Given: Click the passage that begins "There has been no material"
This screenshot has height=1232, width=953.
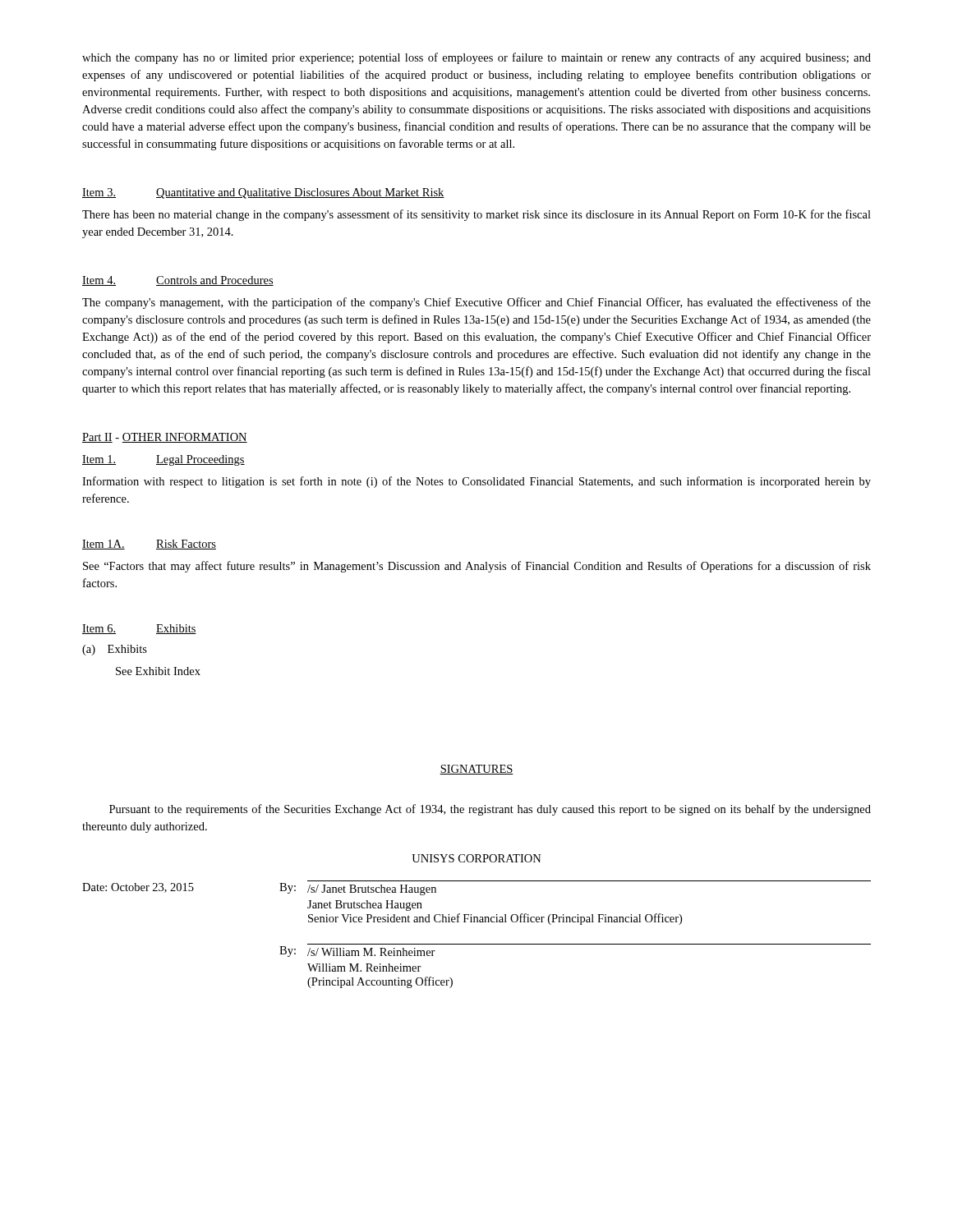Looking at the screenshot, I should pos(476,223).
